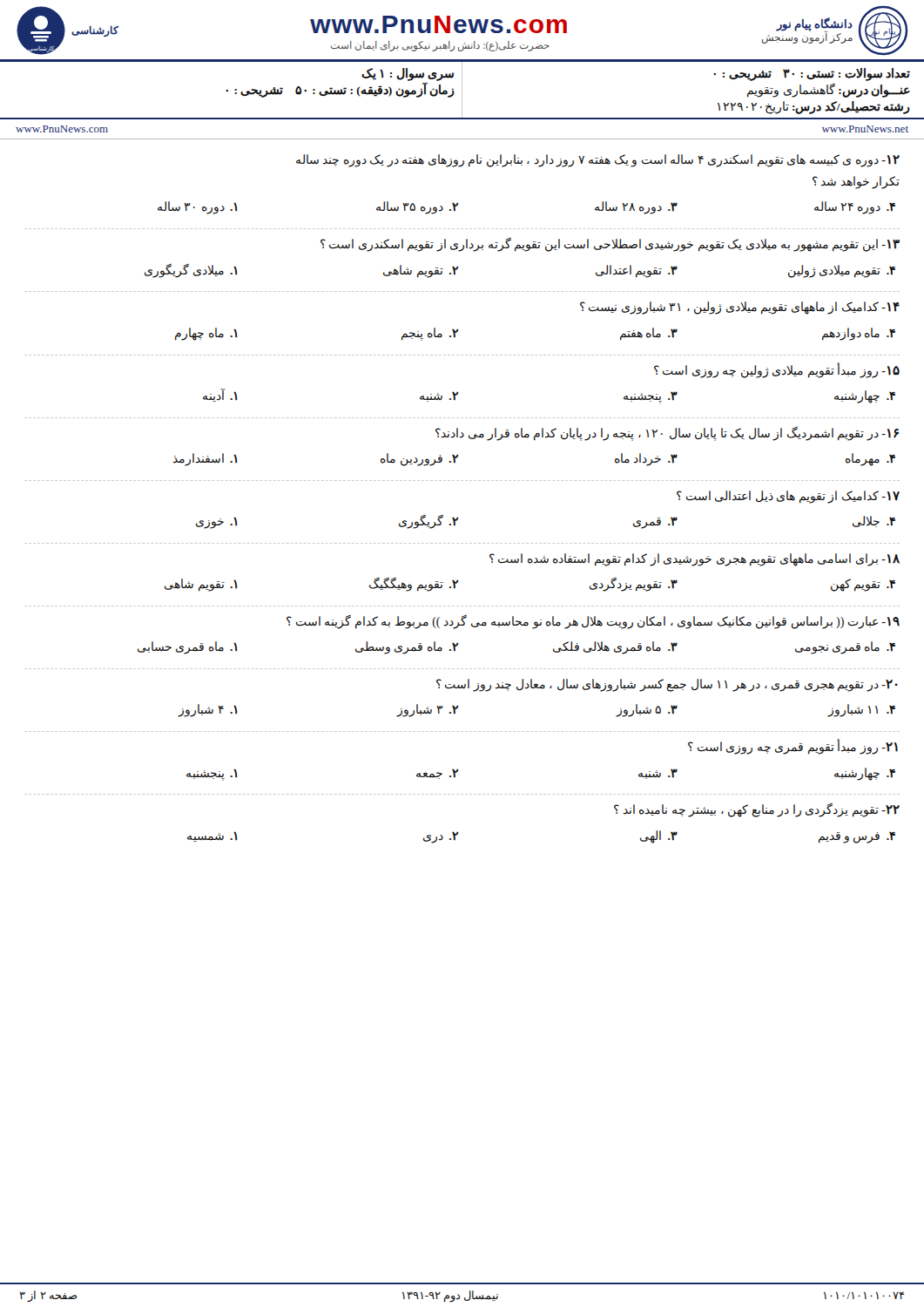
Task: Point to the passage starting "۲۰- در تقویم هجری قمری ،"
Action: (462, 698)
